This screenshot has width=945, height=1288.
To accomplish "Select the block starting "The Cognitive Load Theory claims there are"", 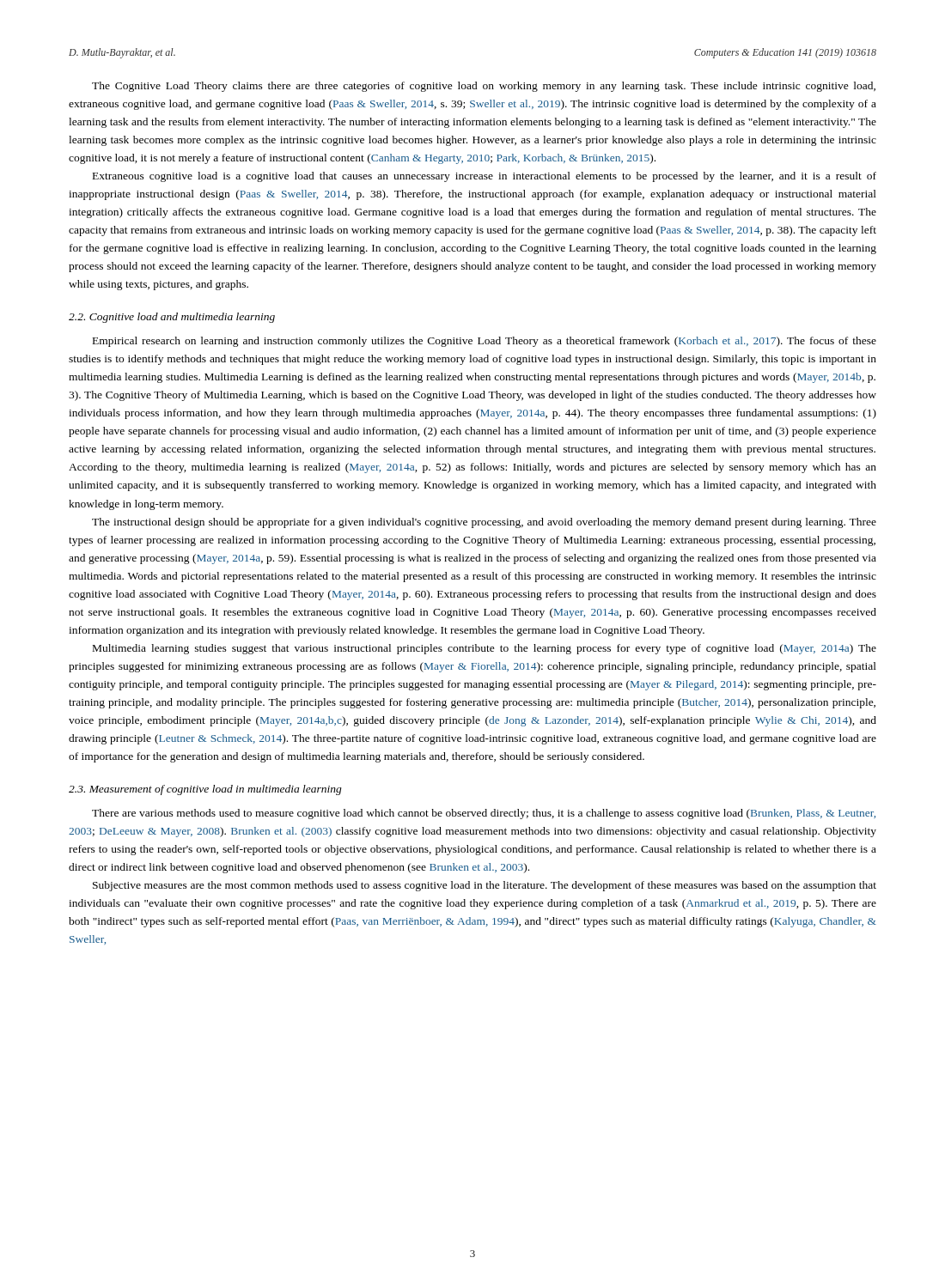I will point(472,121).
